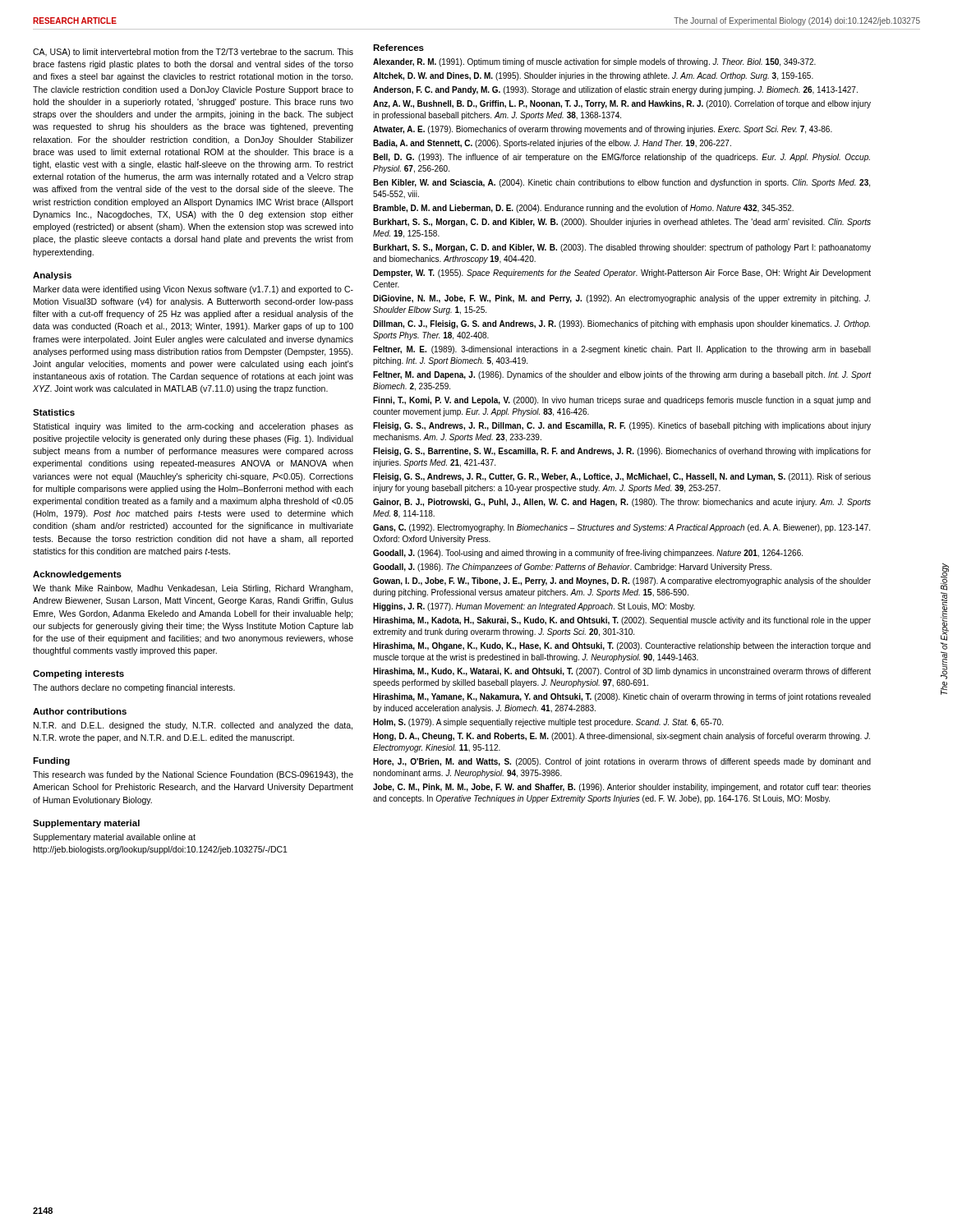Find the region starting "Jobe, C. M., Pink, M."
Screen dimensions: 1232x953
[622, 793]
